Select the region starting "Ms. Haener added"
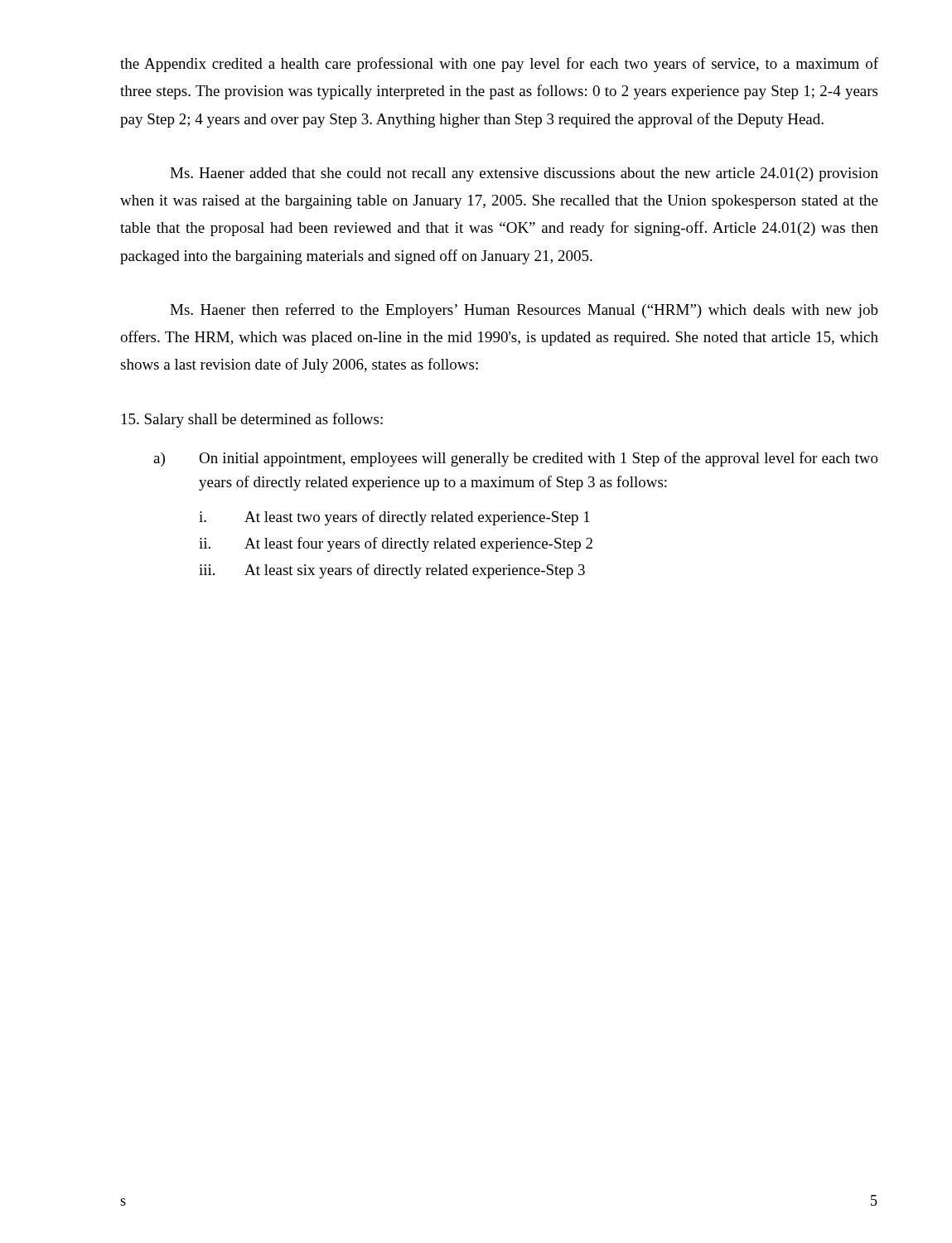Screen dimensions: 1243x952 click(x=499, y=214)
